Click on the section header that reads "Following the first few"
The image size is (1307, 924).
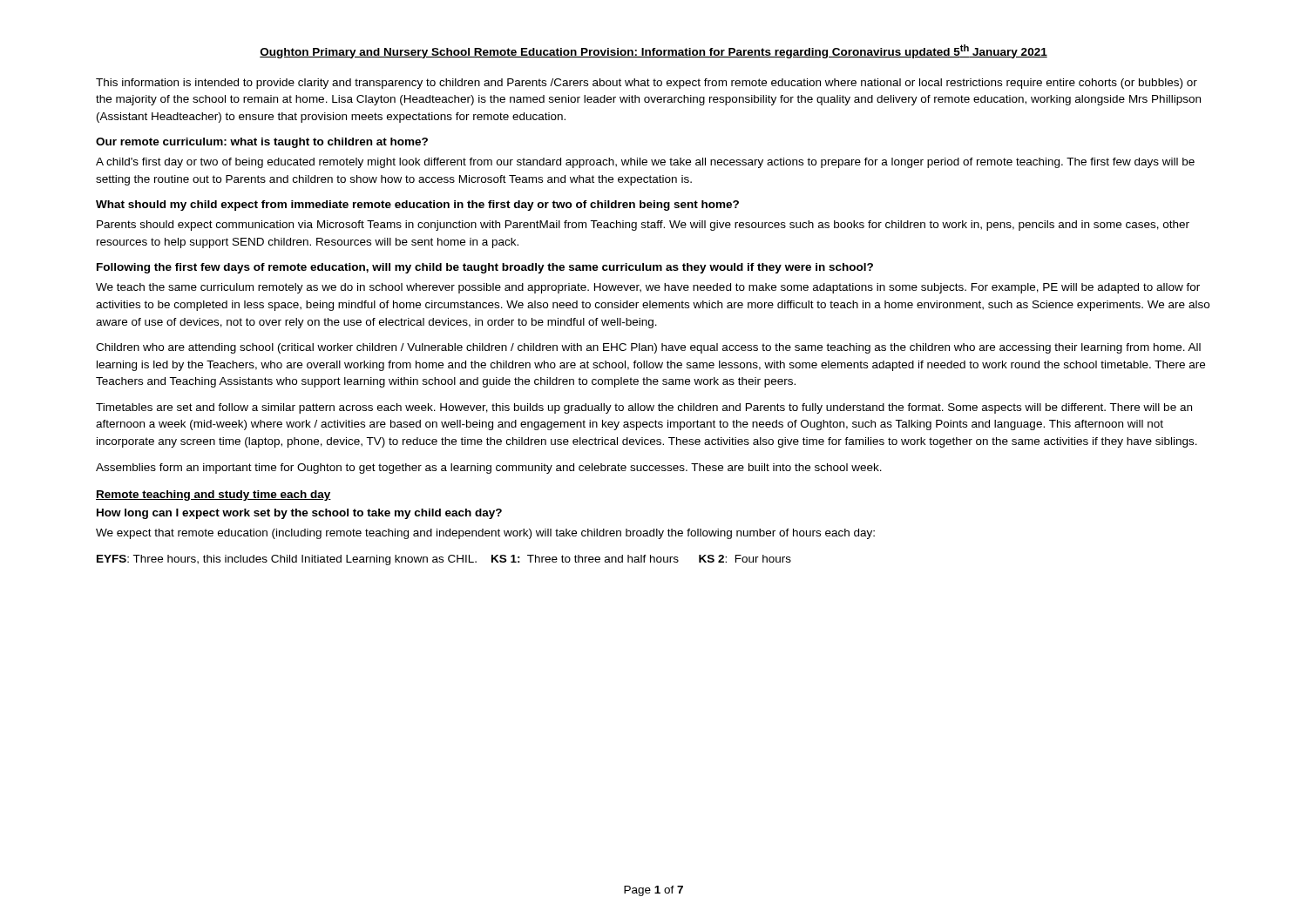pos(485,267)
